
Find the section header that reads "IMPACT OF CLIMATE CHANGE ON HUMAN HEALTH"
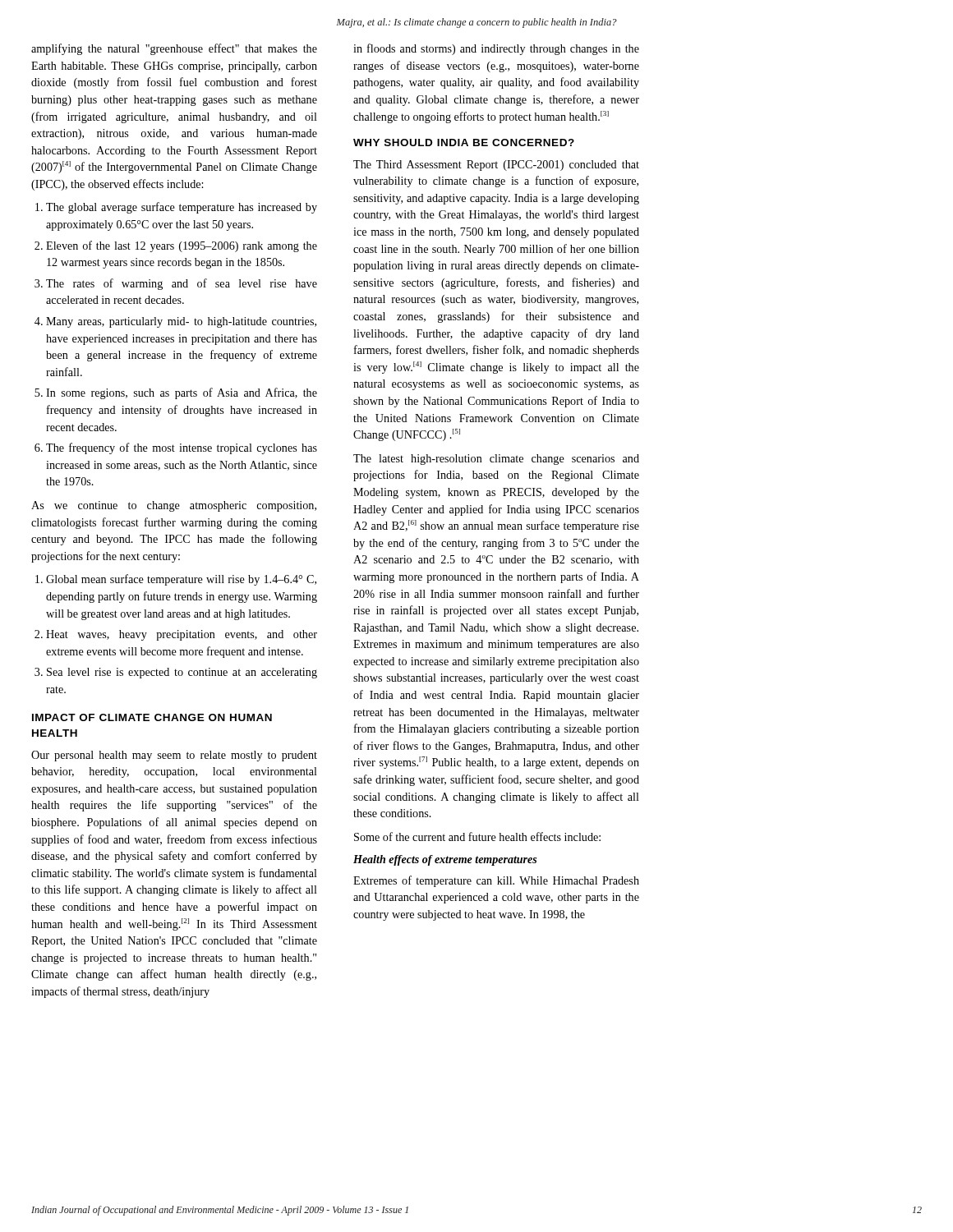pyautogui.click(x=152, y=725)
